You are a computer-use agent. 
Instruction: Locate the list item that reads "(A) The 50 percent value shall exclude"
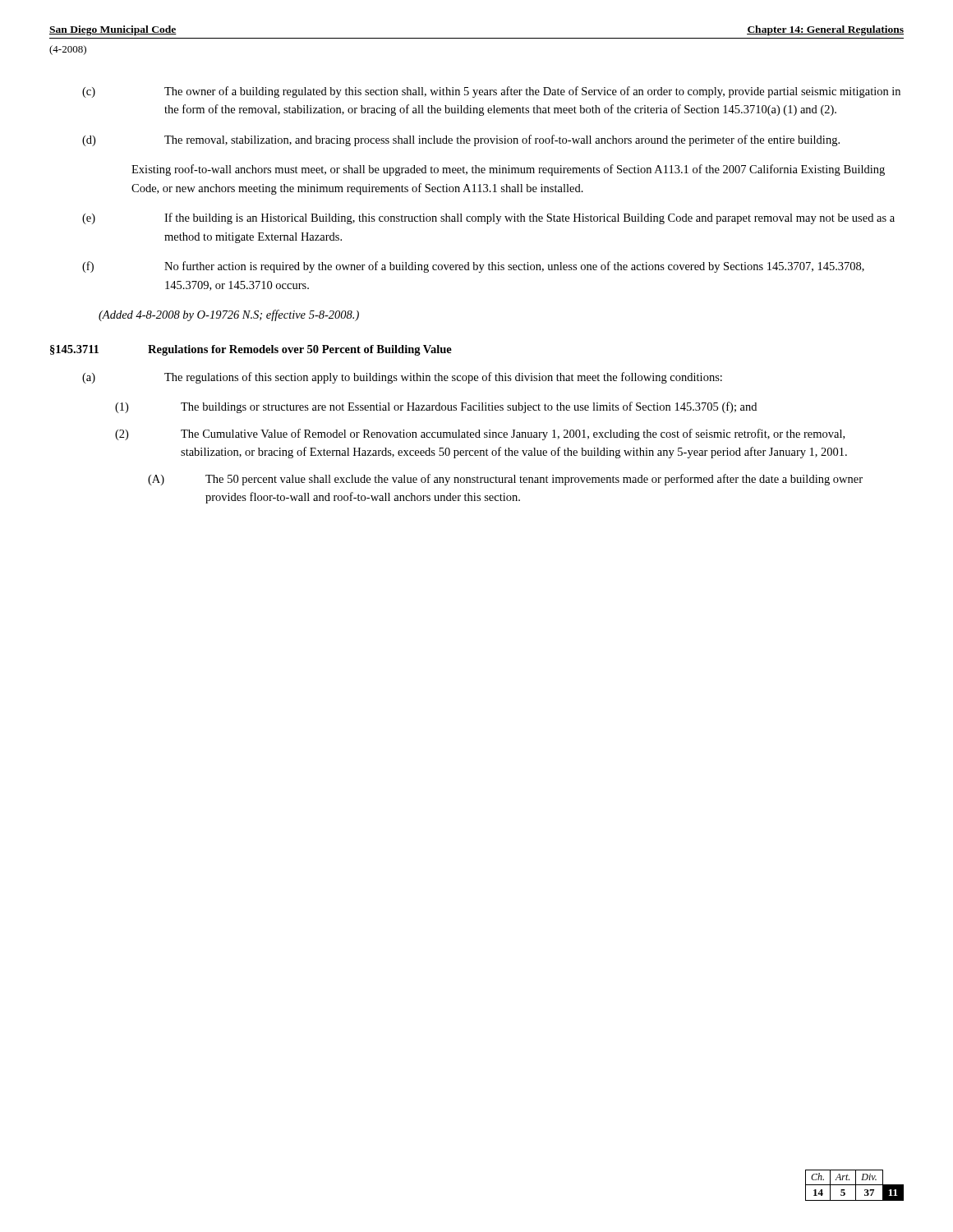[x=476, y=488]
